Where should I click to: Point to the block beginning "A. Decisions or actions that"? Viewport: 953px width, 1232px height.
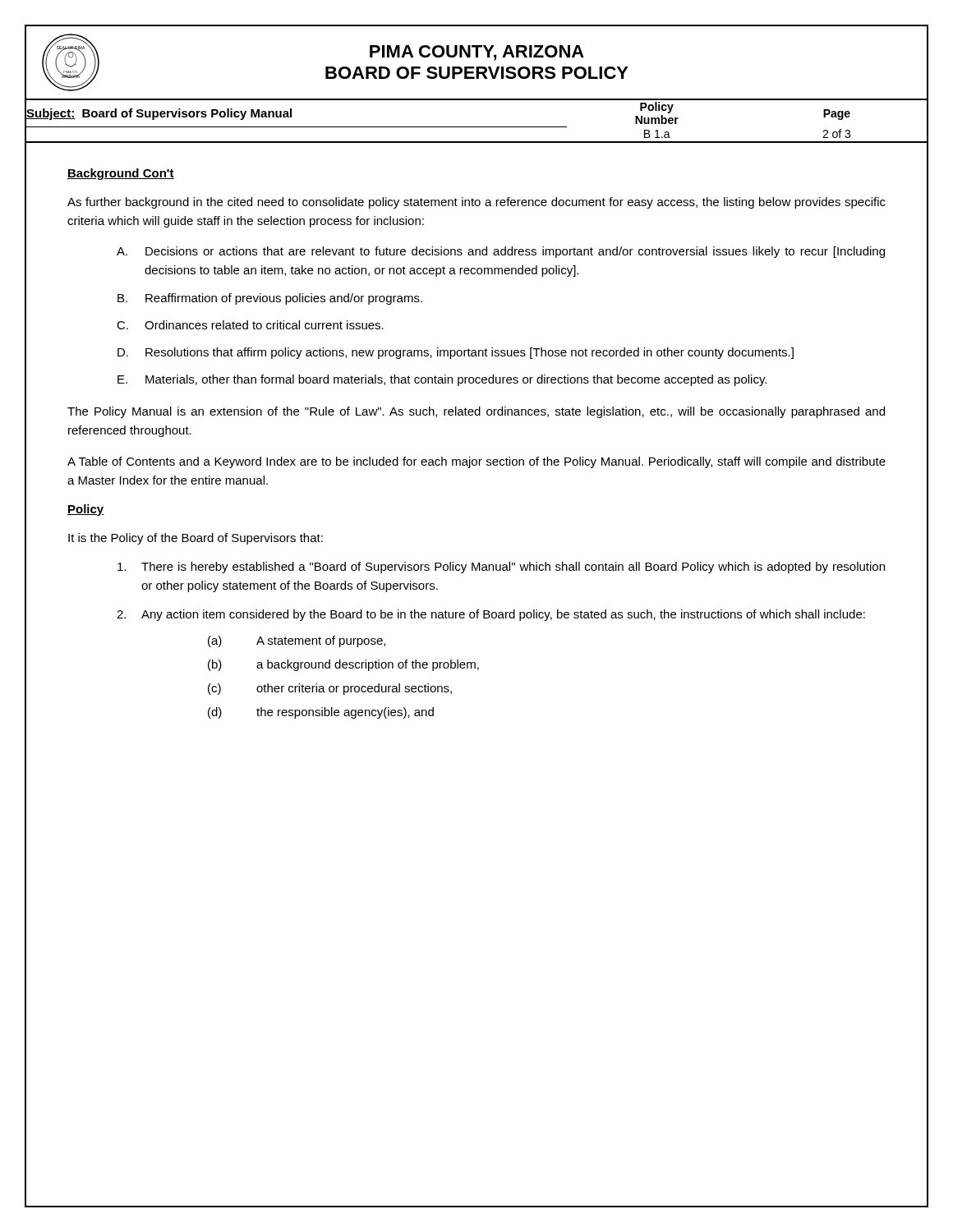click(501, 261)
